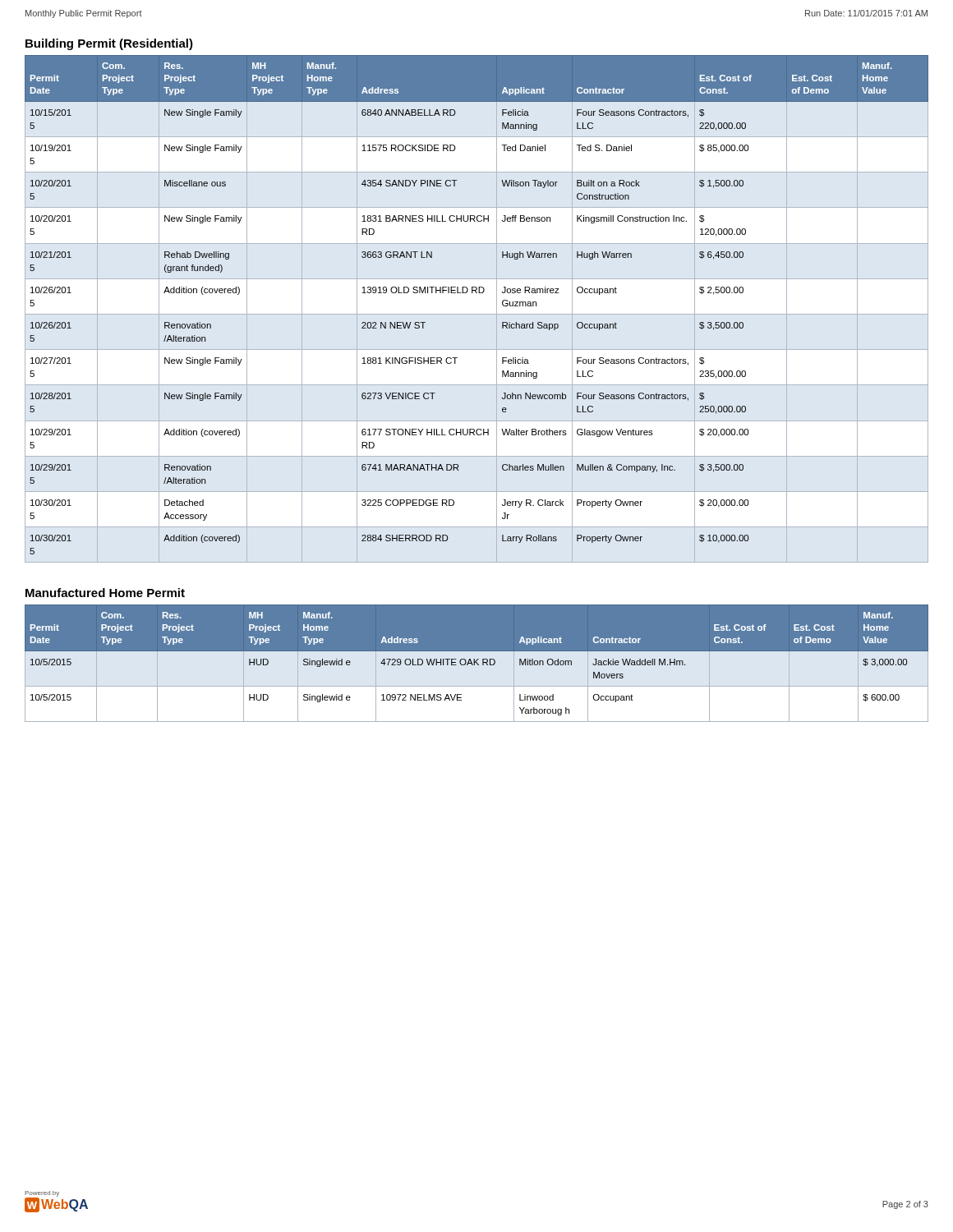This screenshot has width=953, height=1232.
Task: Click on the text block starting "Manufactured Home Permit"
Action: click(105, 593)
